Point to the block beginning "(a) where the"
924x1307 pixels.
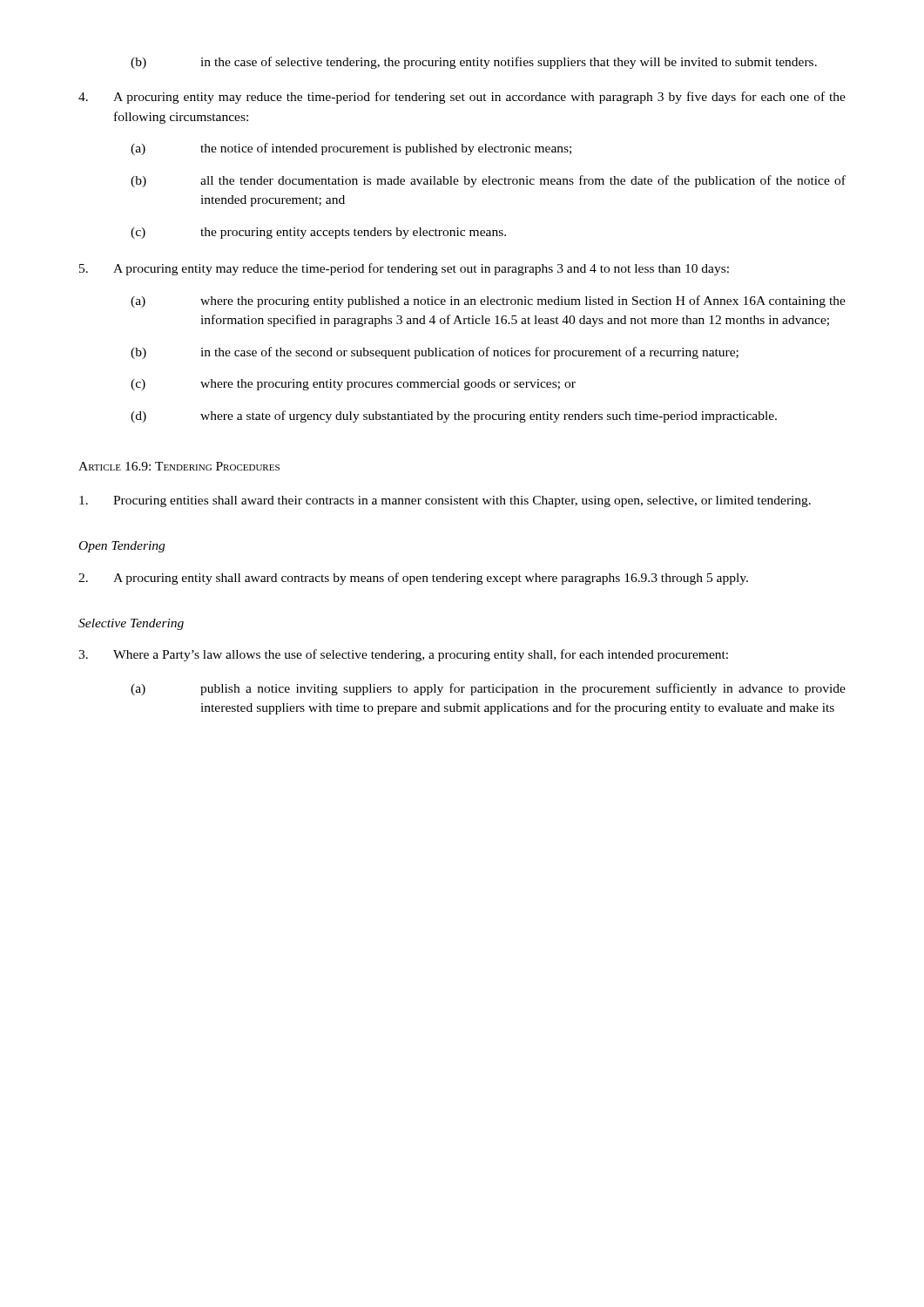click(x=462, y=310)
